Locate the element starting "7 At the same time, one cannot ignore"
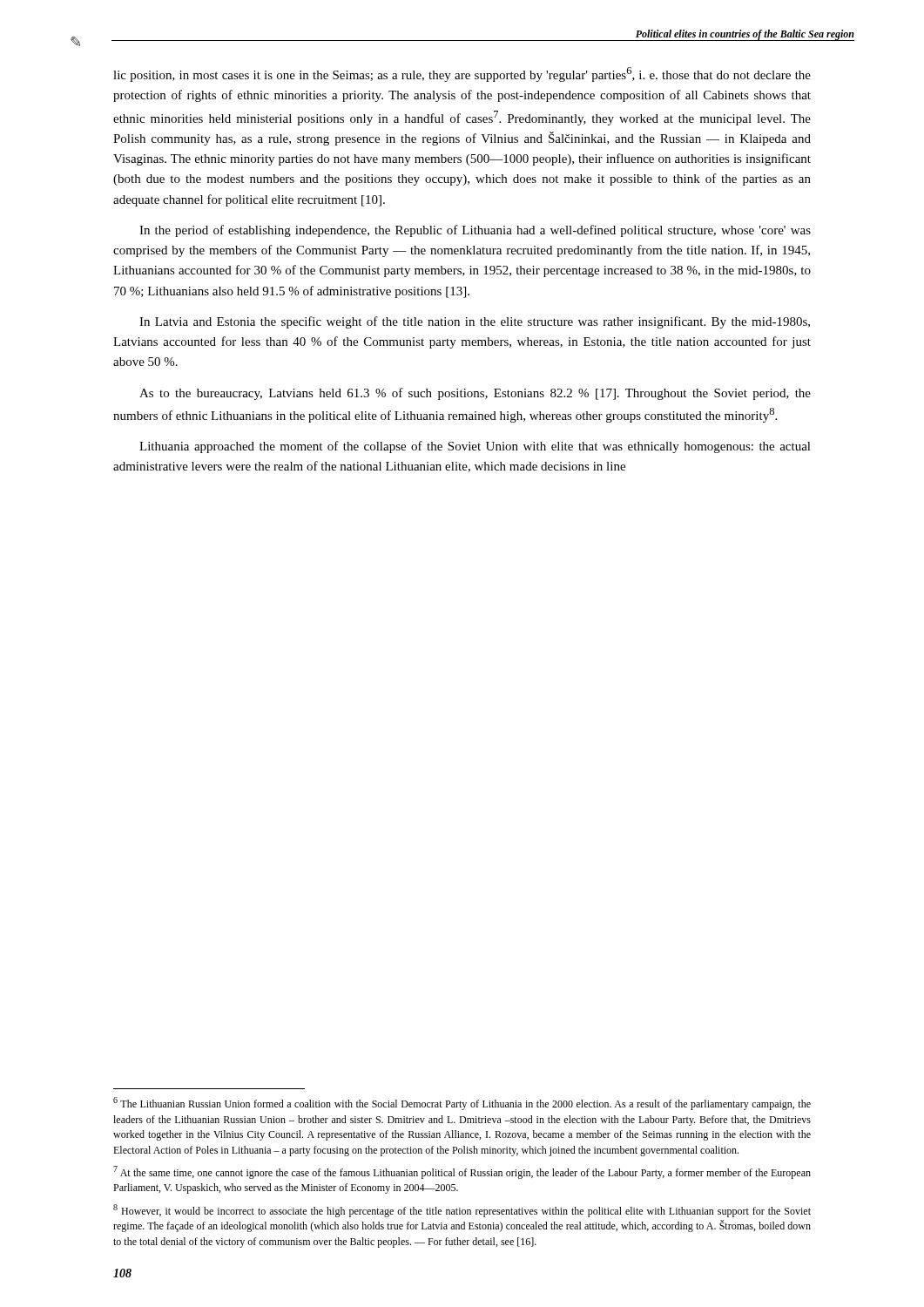Screen dimensions: 1307x924 pyautogui.click(x=462, y=1180)
